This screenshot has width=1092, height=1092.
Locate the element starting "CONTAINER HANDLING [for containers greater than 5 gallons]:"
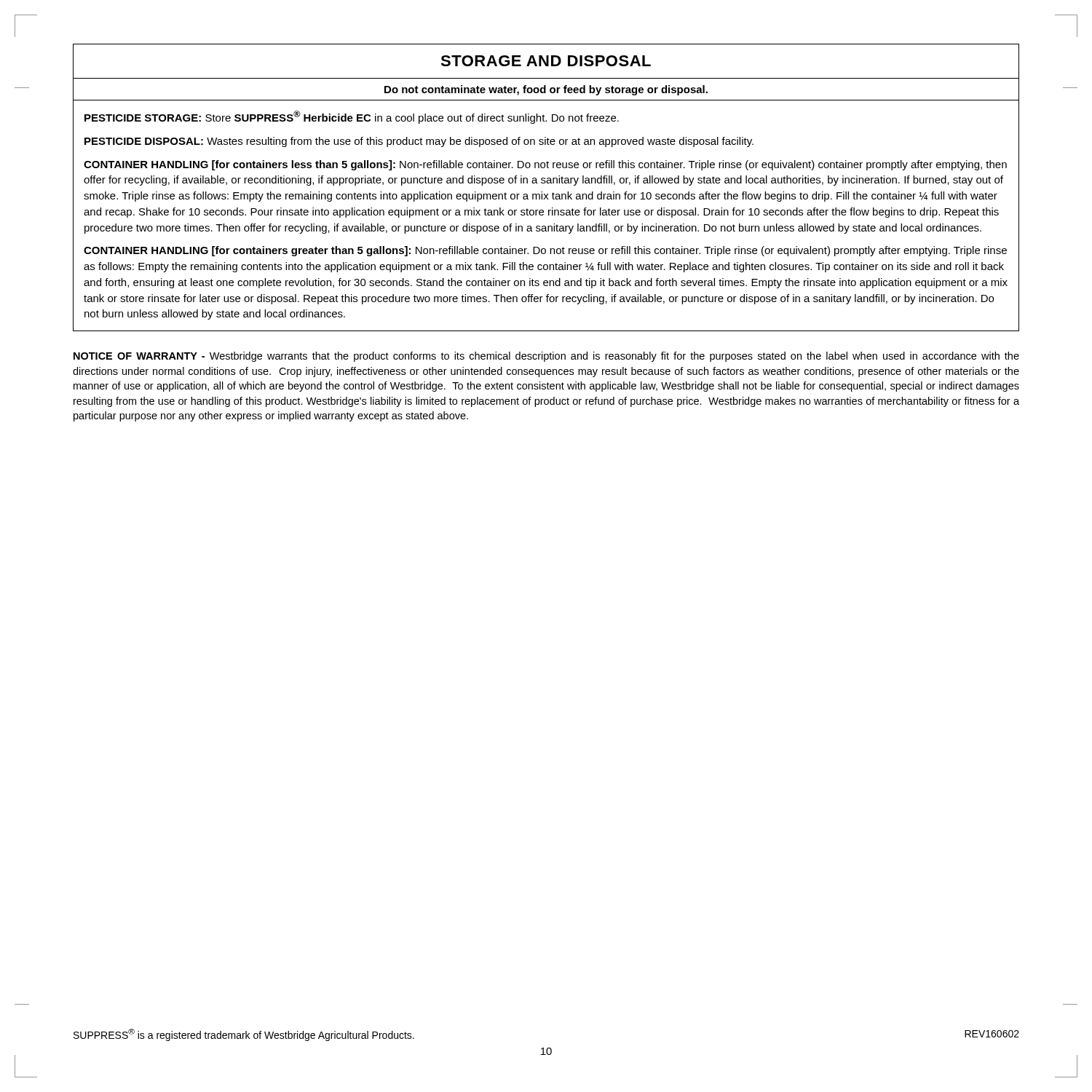(x=546, y=282)
